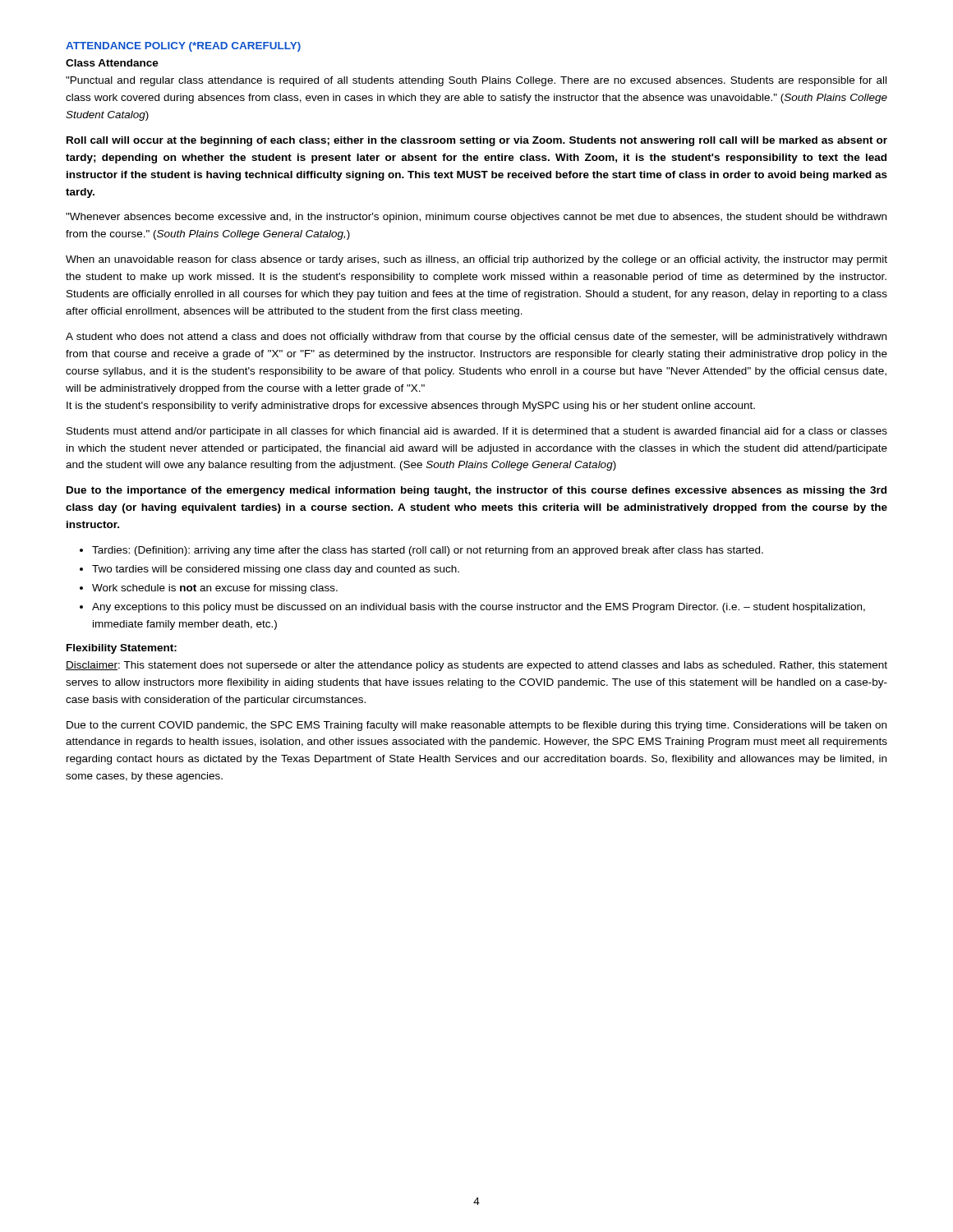The image size is (953, 1232).
Task: Navigate to the block starting "A student who does"
Action: click(476, 371)
